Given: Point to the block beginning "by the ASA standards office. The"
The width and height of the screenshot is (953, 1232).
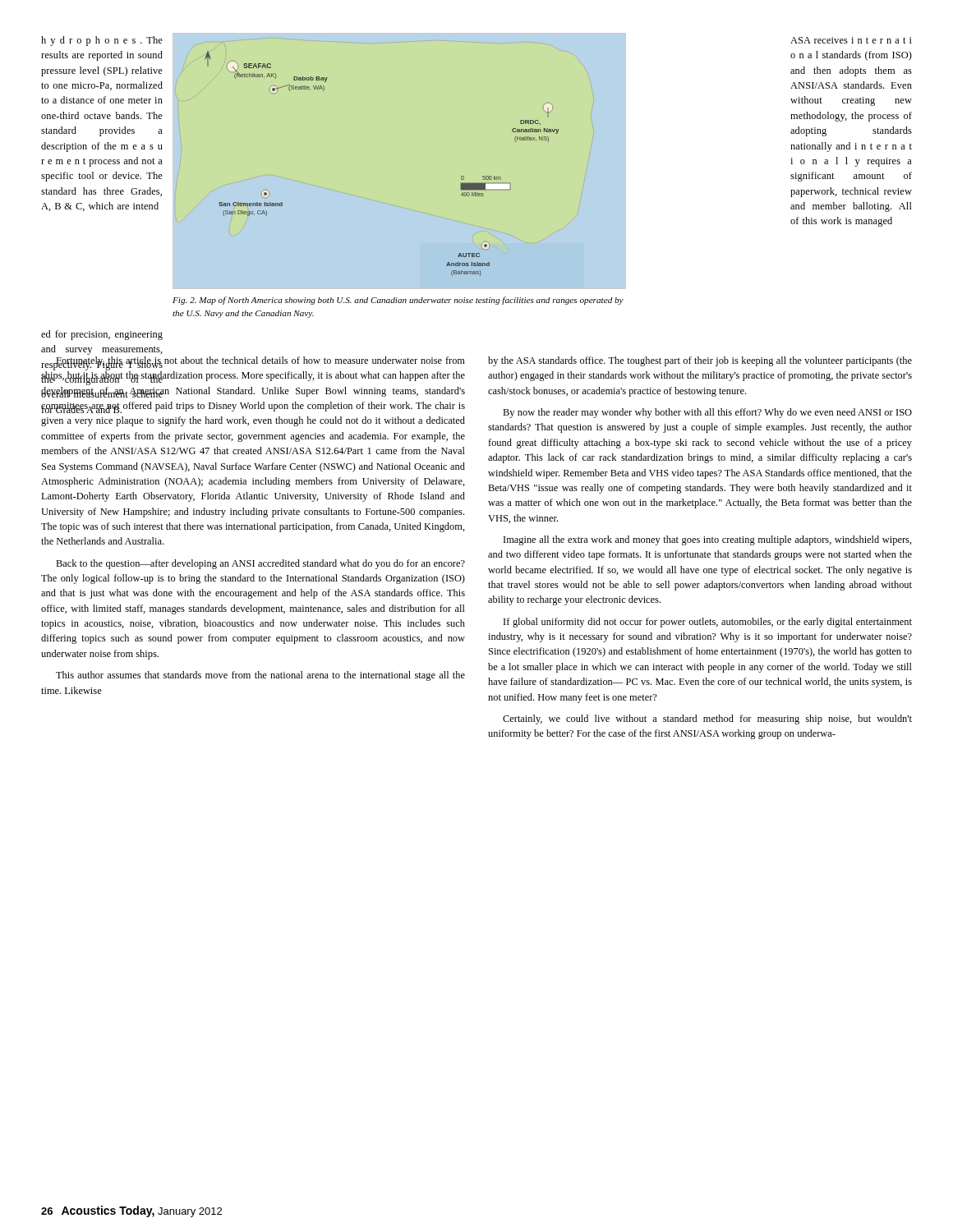Looking at the screenshot, I should (700, 547).
